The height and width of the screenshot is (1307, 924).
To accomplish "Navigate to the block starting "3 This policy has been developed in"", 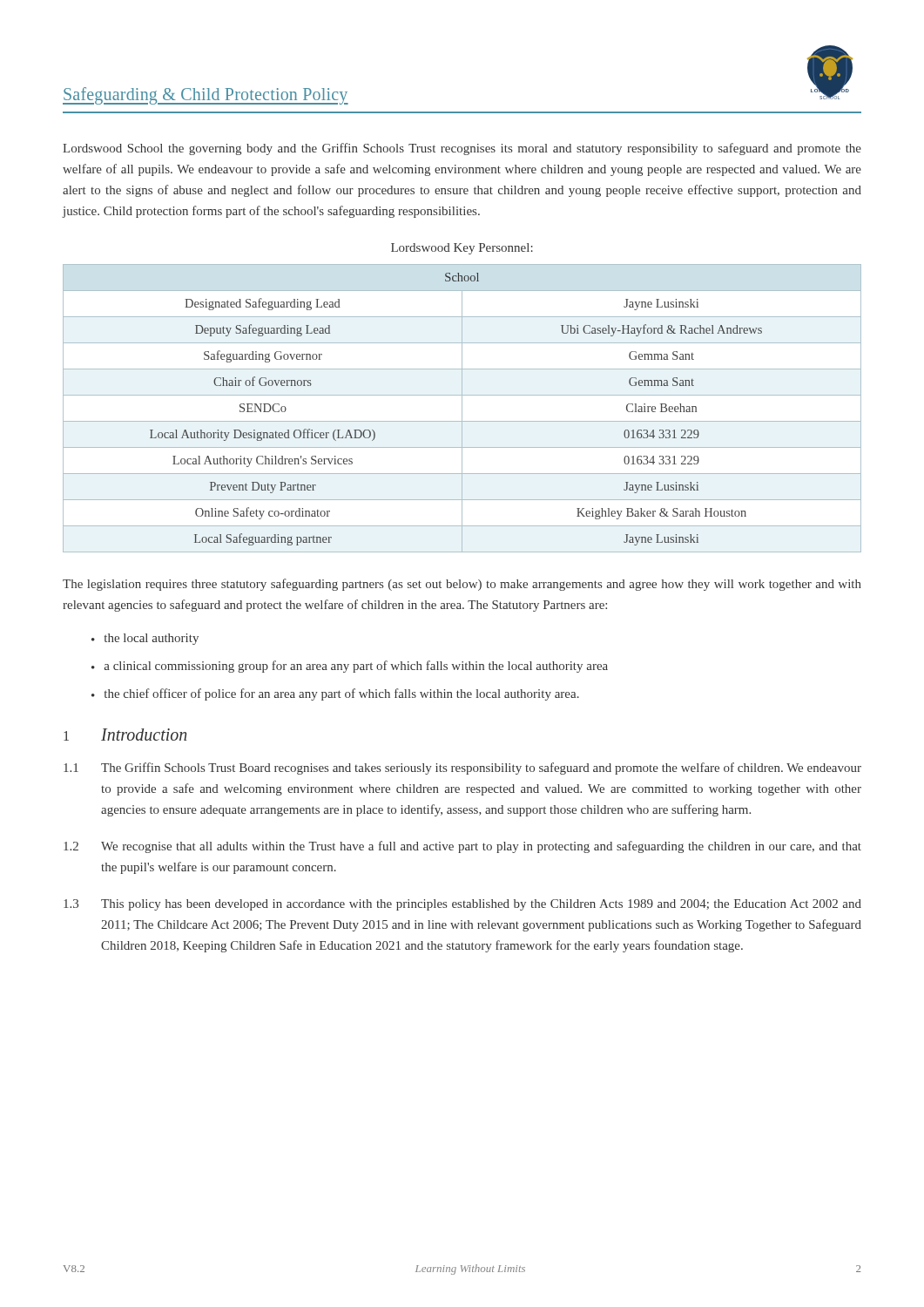I will click(462, 924).
